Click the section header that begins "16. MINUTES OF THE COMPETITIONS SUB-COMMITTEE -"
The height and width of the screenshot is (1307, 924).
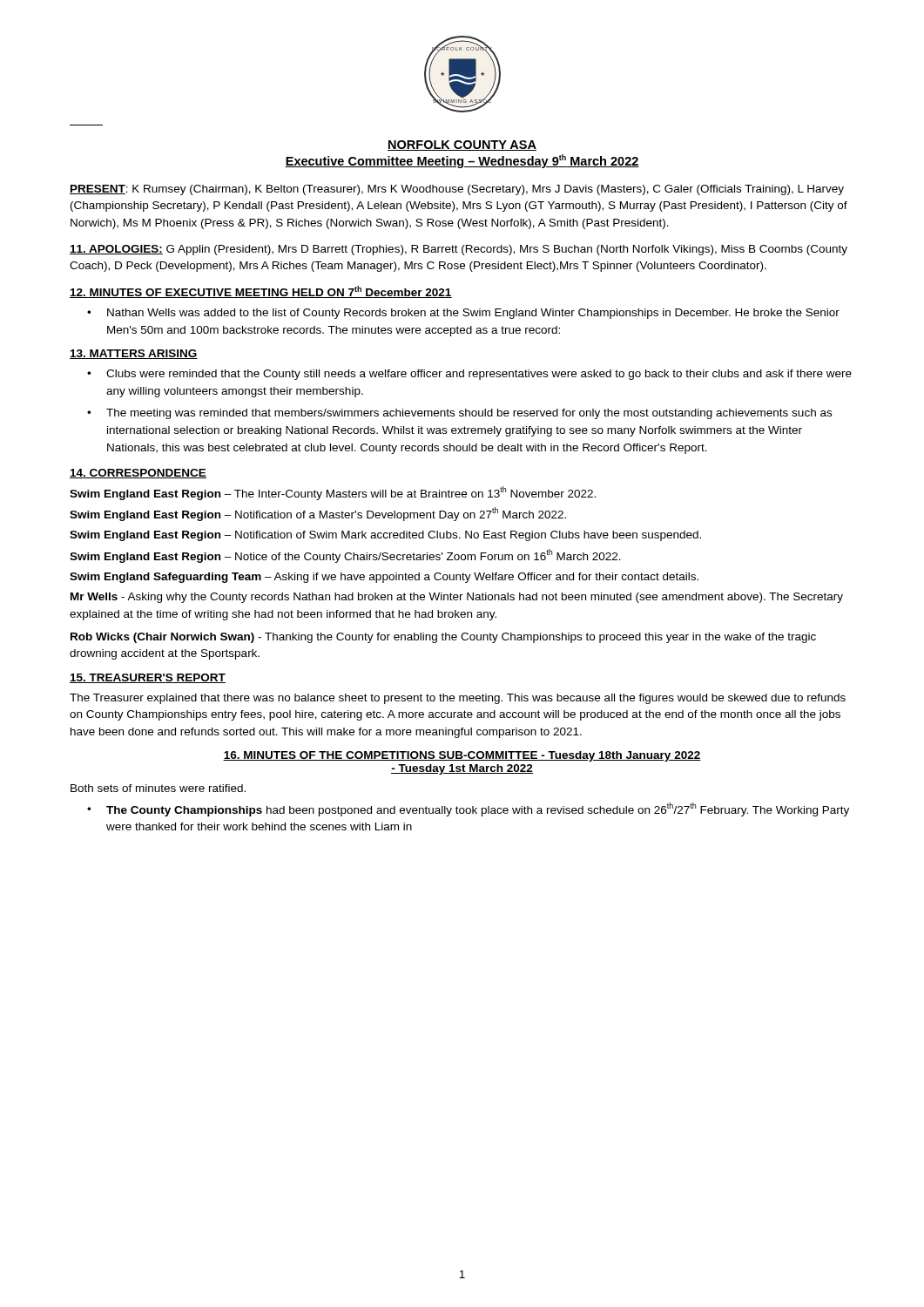(x=462, y=762)
